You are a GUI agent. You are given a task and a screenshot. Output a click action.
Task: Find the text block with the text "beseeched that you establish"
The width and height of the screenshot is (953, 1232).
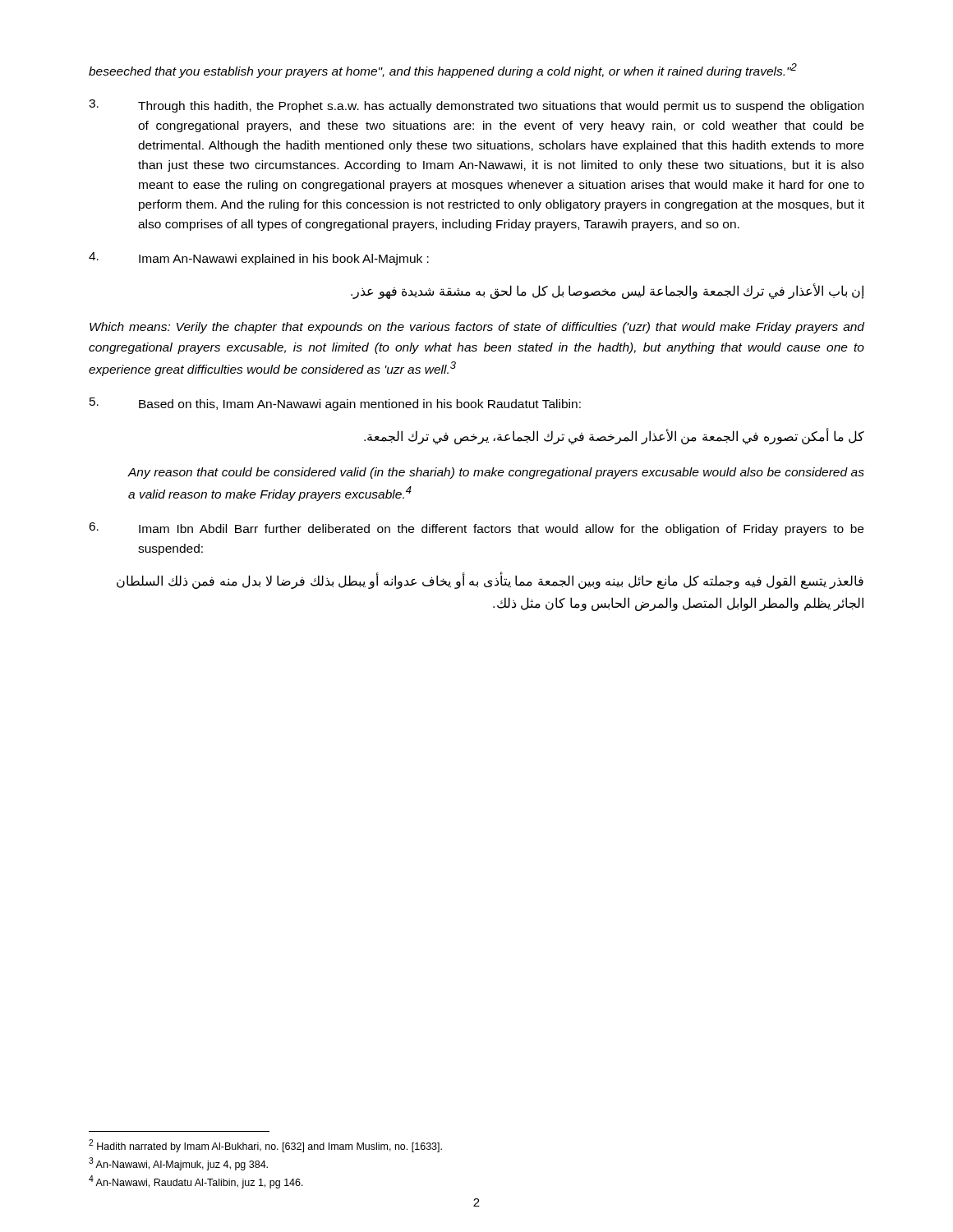click(x=443, y=69)
